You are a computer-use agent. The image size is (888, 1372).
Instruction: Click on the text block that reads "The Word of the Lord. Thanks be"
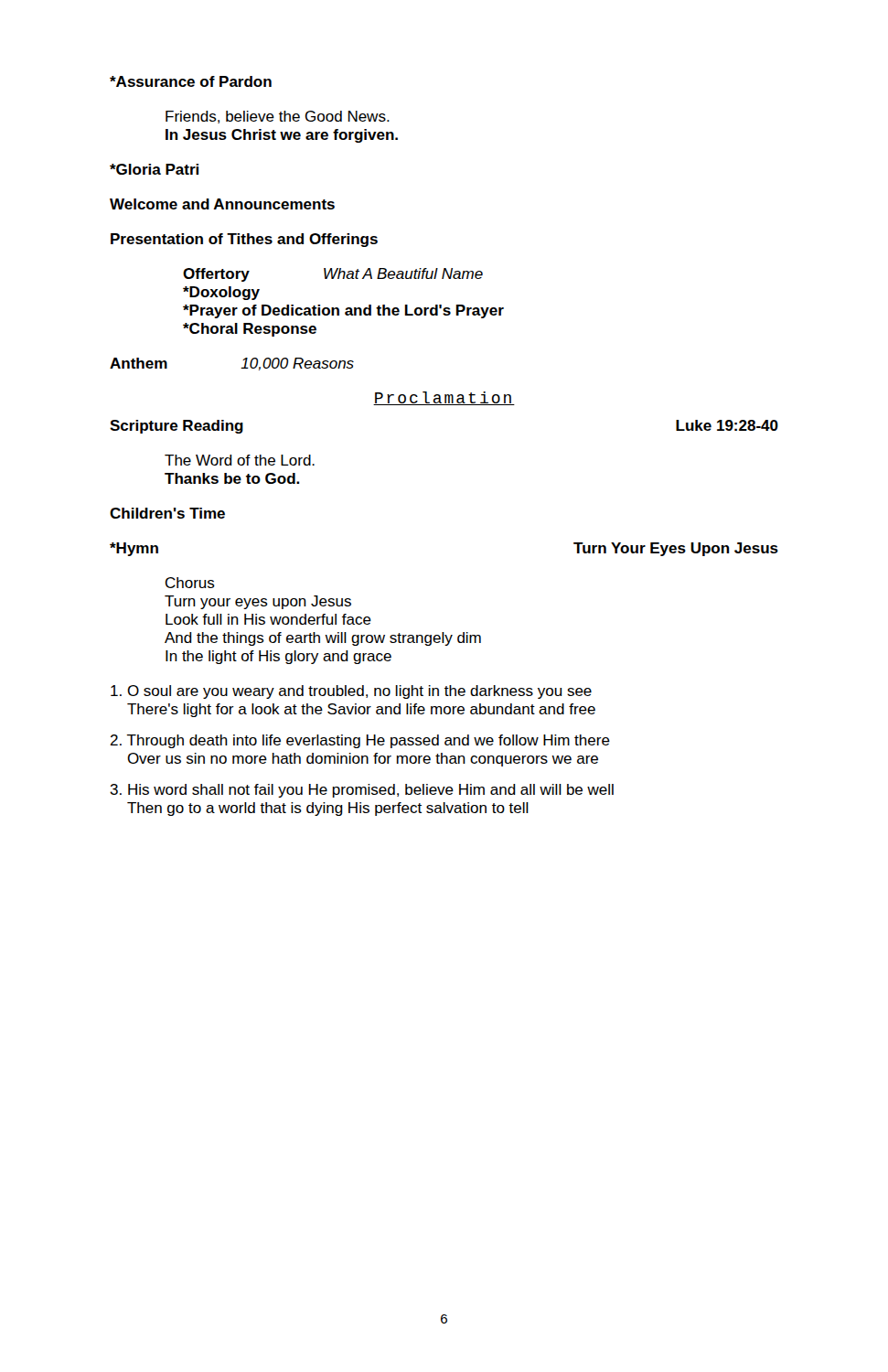point(240,470)
